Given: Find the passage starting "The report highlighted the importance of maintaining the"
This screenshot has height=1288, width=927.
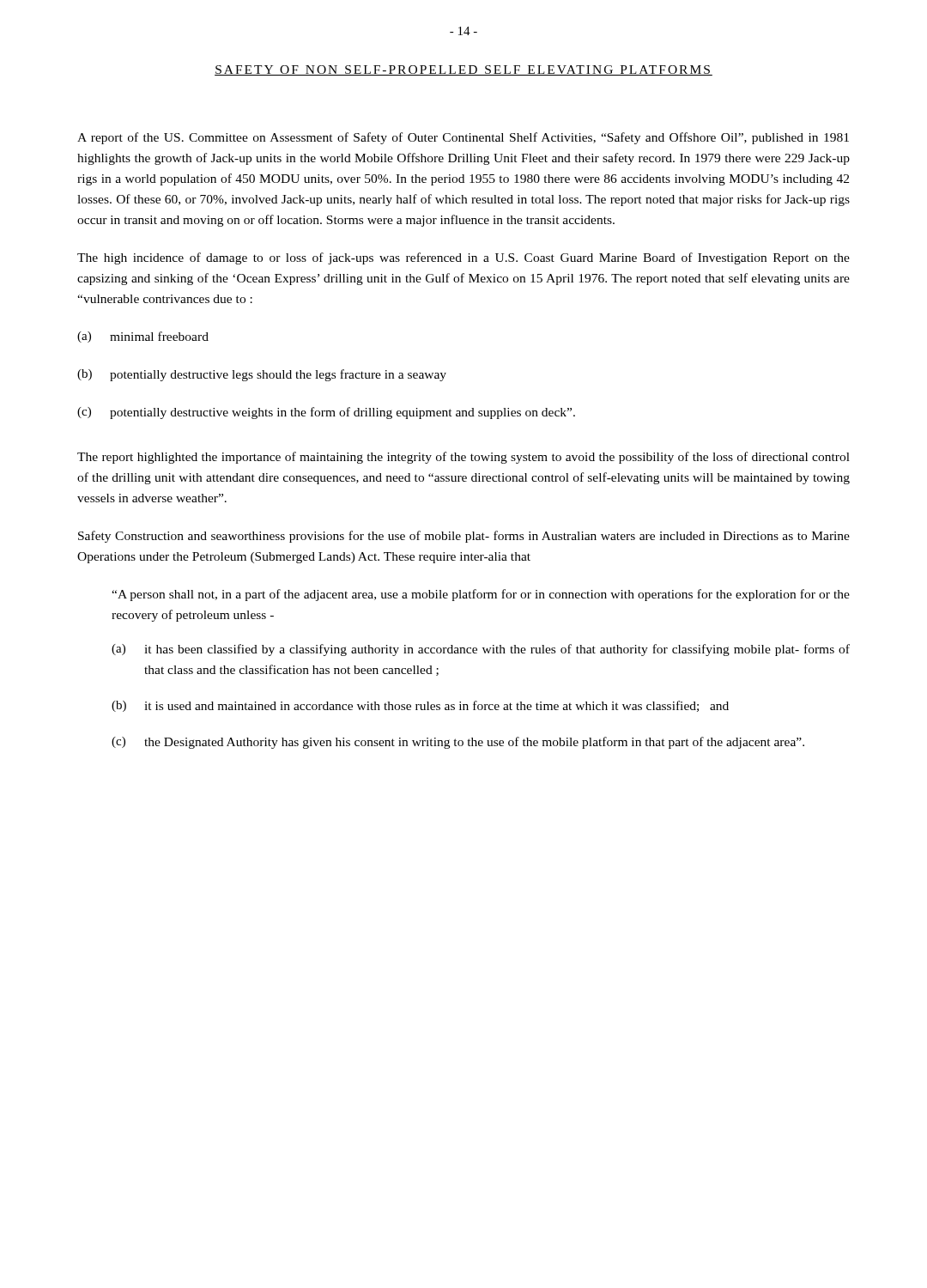Looking at the screenshot, I should pyautogui.click(x=464, y=477).
